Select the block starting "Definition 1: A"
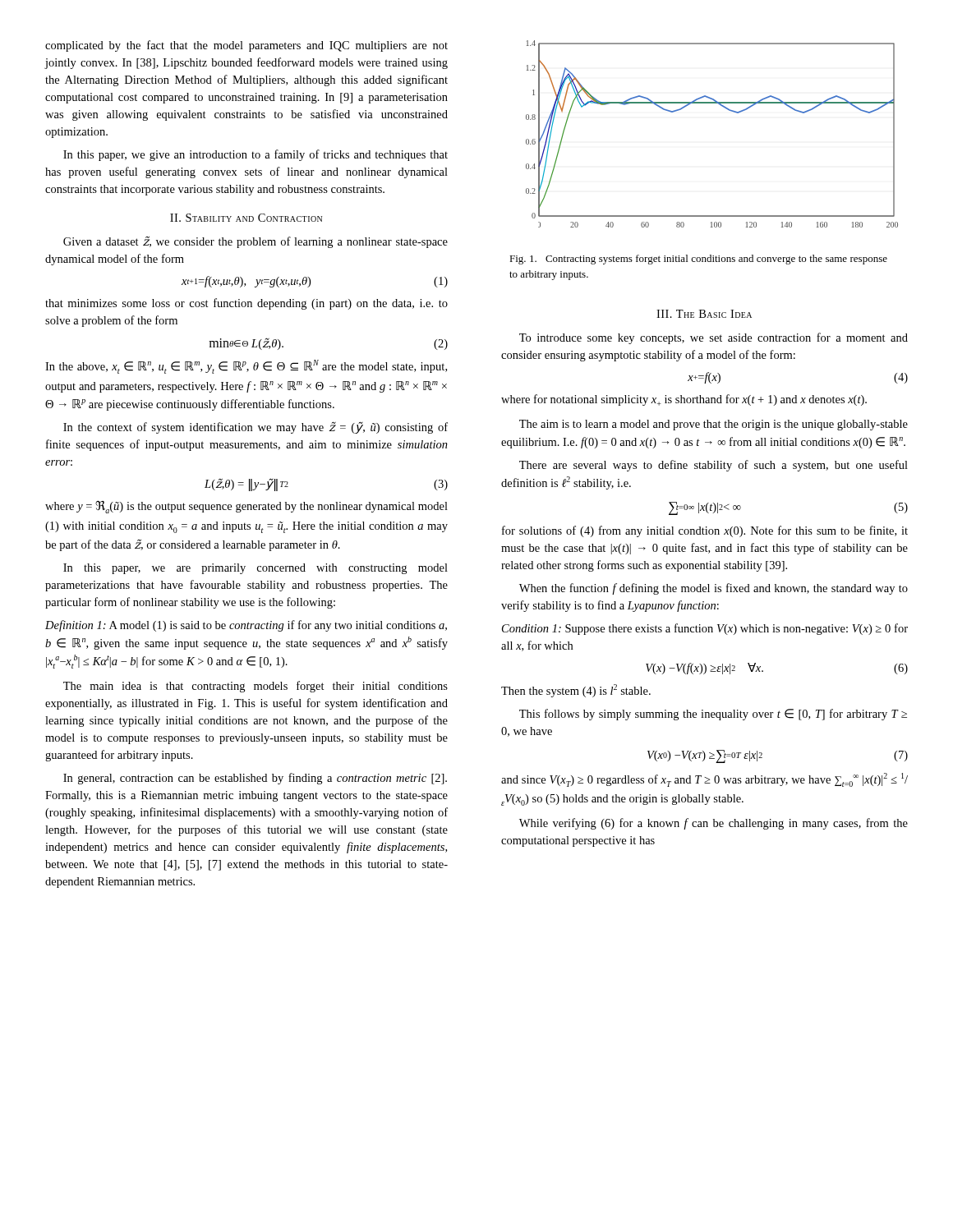This screenshot has width=953, height=1232. [x=246, y=644]
